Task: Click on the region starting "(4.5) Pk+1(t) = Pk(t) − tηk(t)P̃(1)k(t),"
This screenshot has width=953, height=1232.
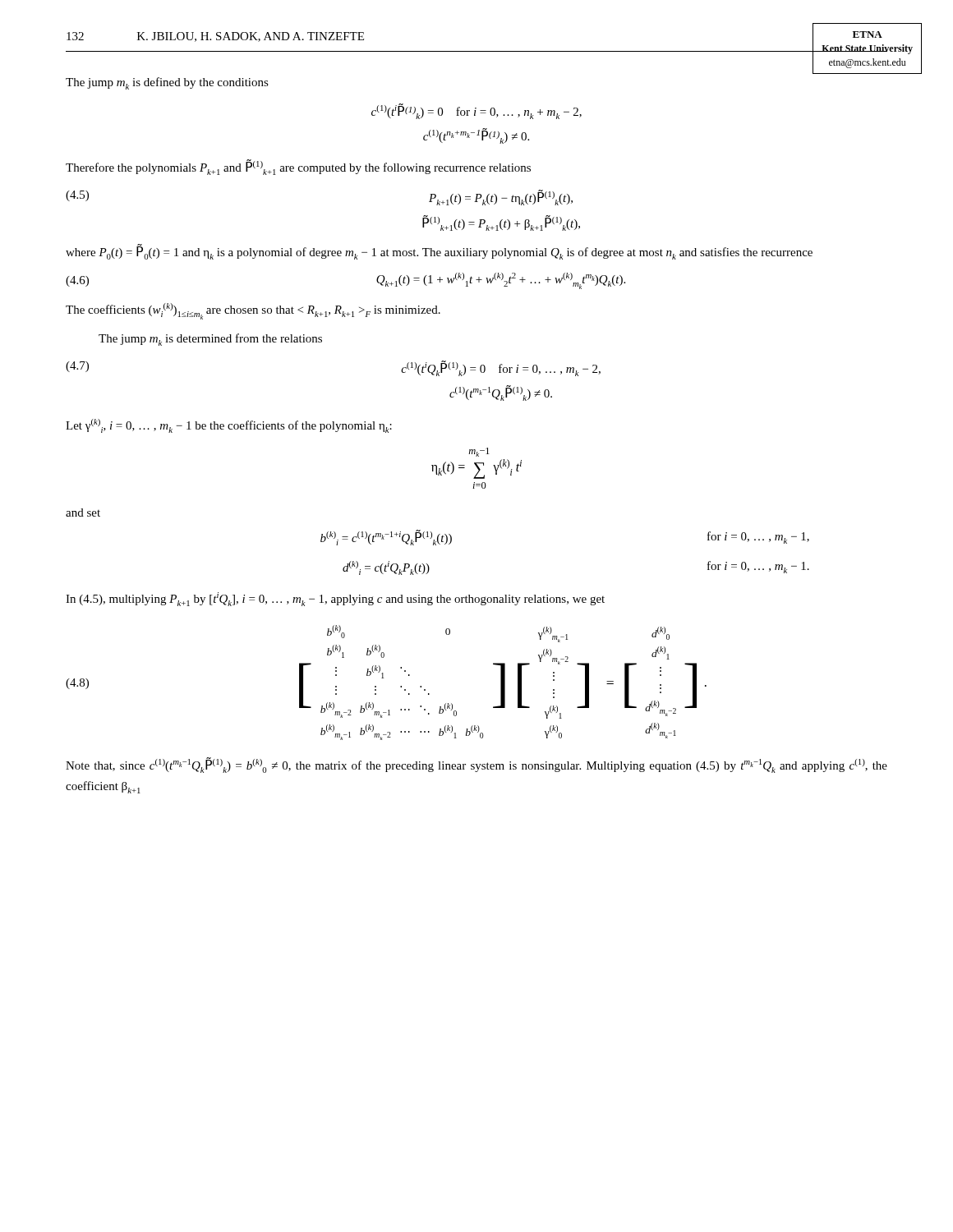Action: coord(476,211)
